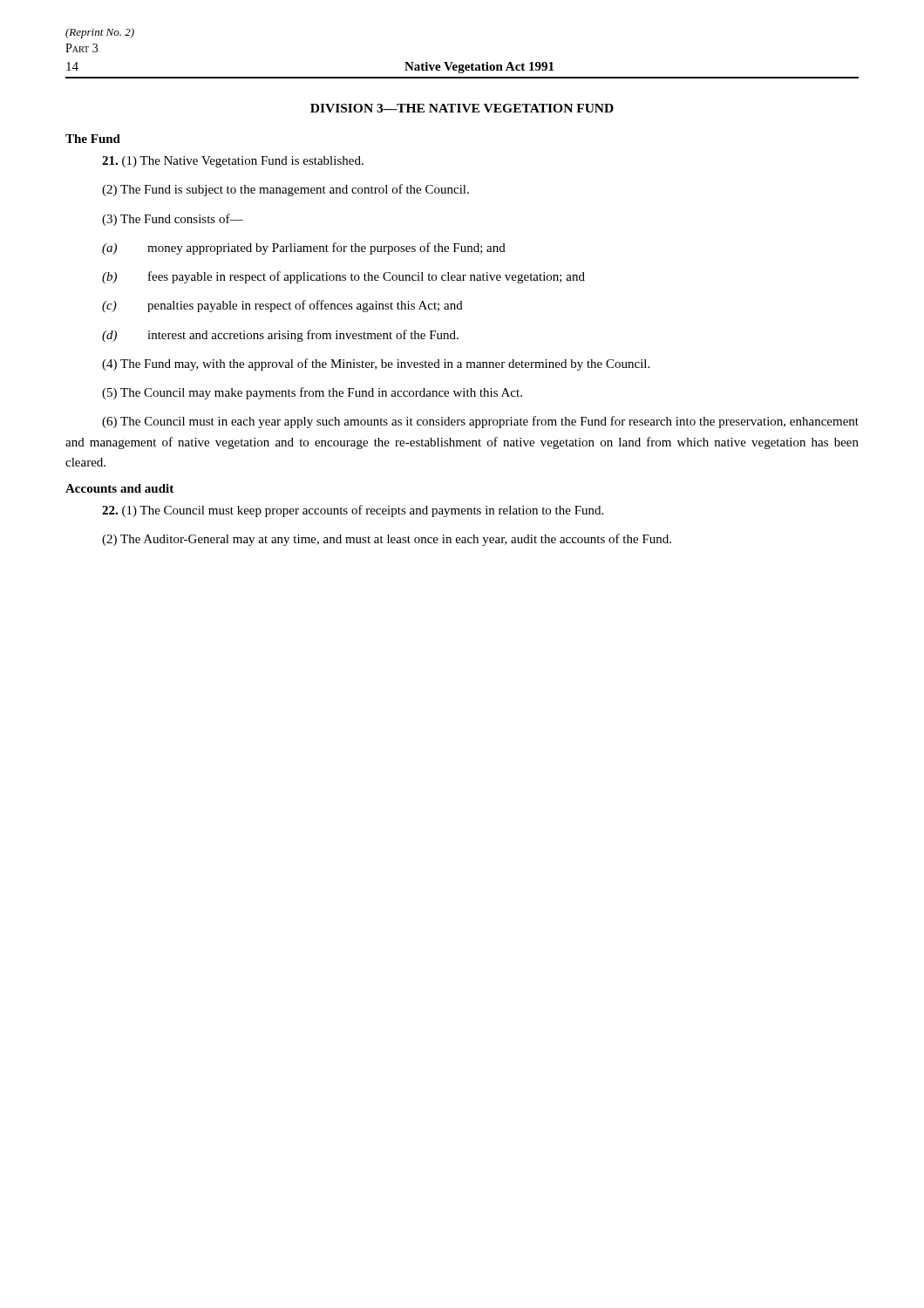The image size is (924, 1308).
Task: Point to the block beginning "(3) The Fund"
Action: pos(172,218)
